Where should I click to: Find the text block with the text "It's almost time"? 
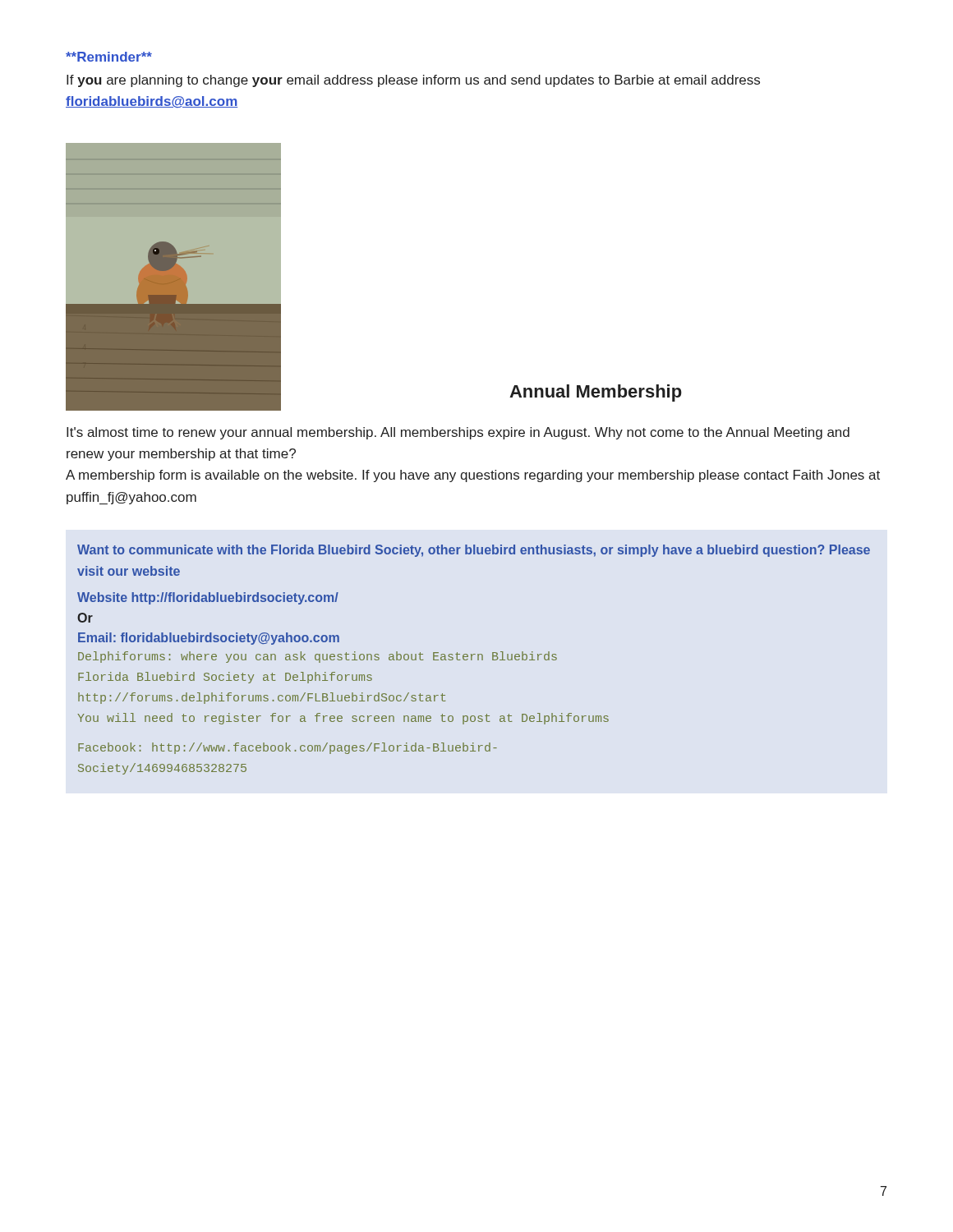[473, 465]
